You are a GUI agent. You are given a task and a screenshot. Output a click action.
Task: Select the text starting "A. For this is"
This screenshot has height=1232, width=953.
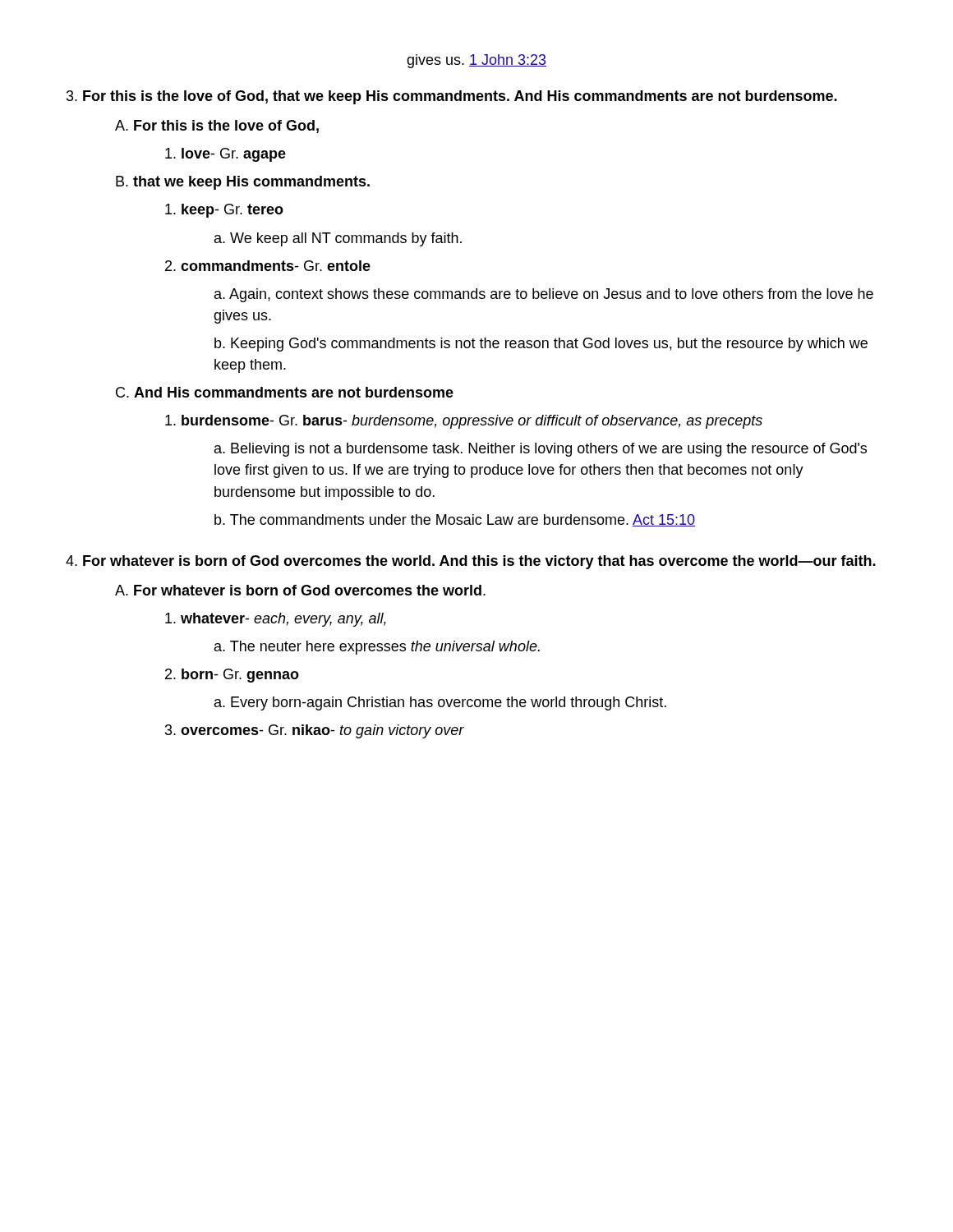[x=217, y=126]
